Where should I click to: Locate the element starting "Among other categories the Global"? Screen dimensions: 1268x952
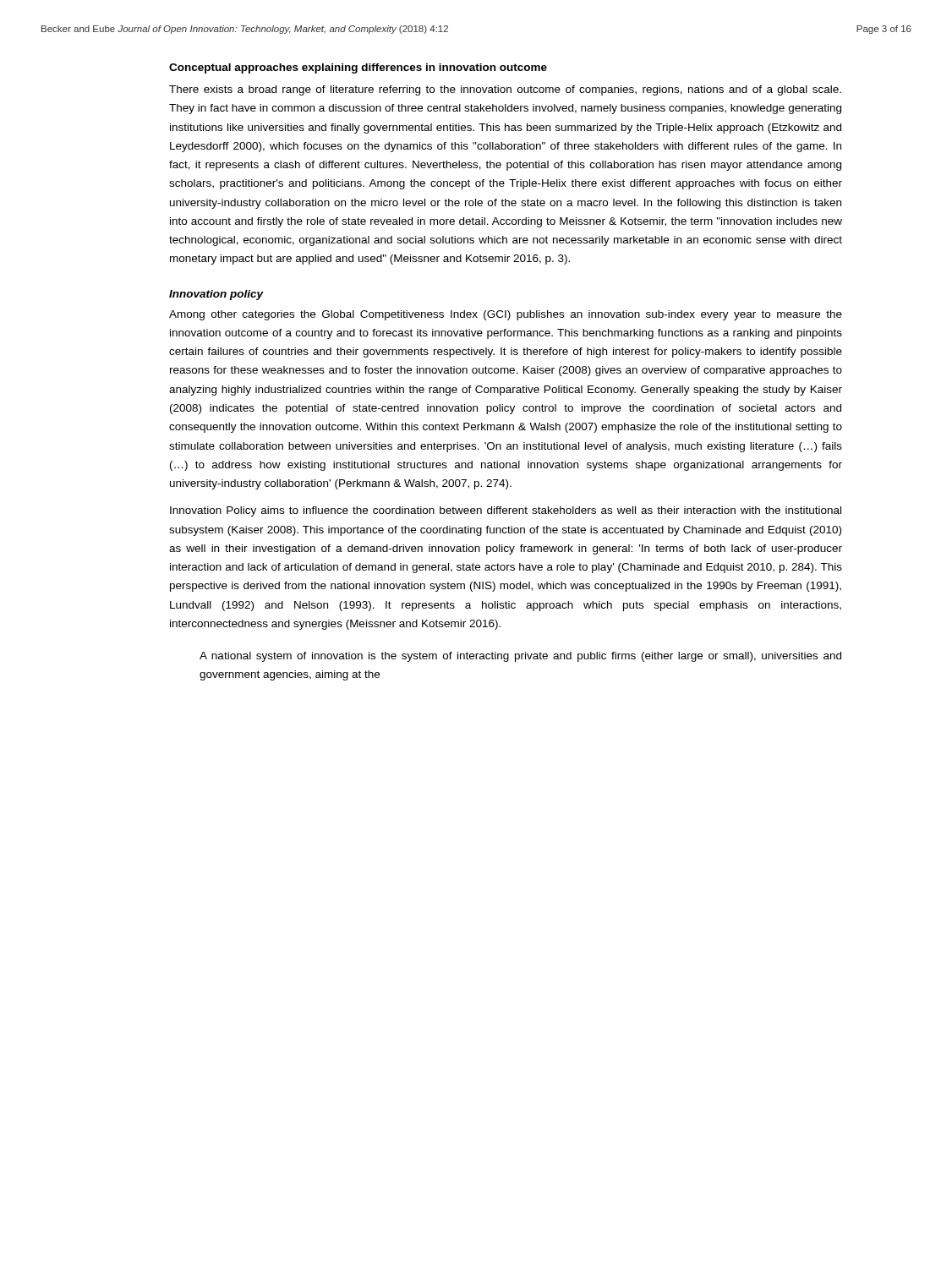(x=506, y=398)
